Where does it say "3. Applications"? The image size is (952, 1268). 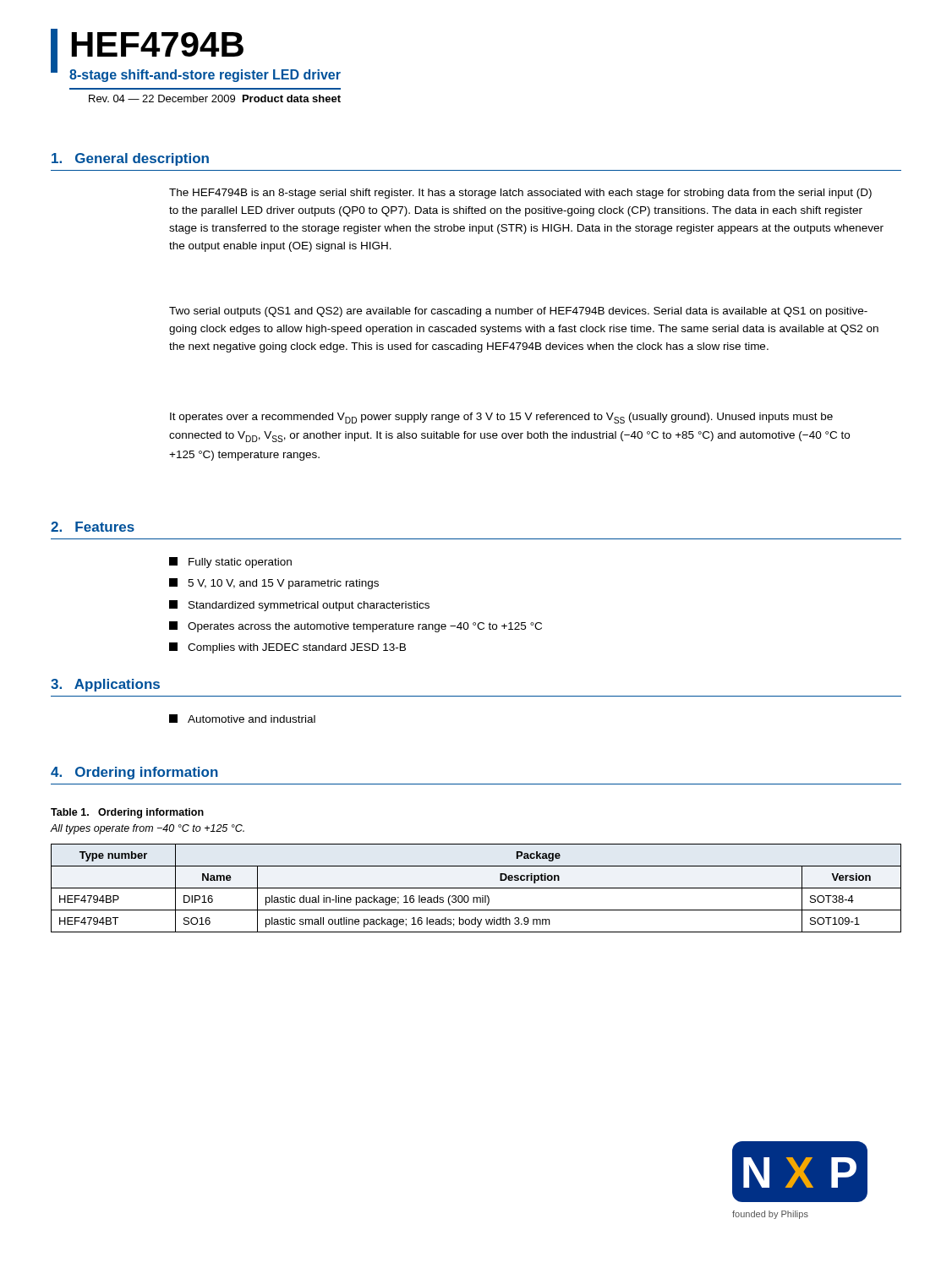(x=106, y=684)
